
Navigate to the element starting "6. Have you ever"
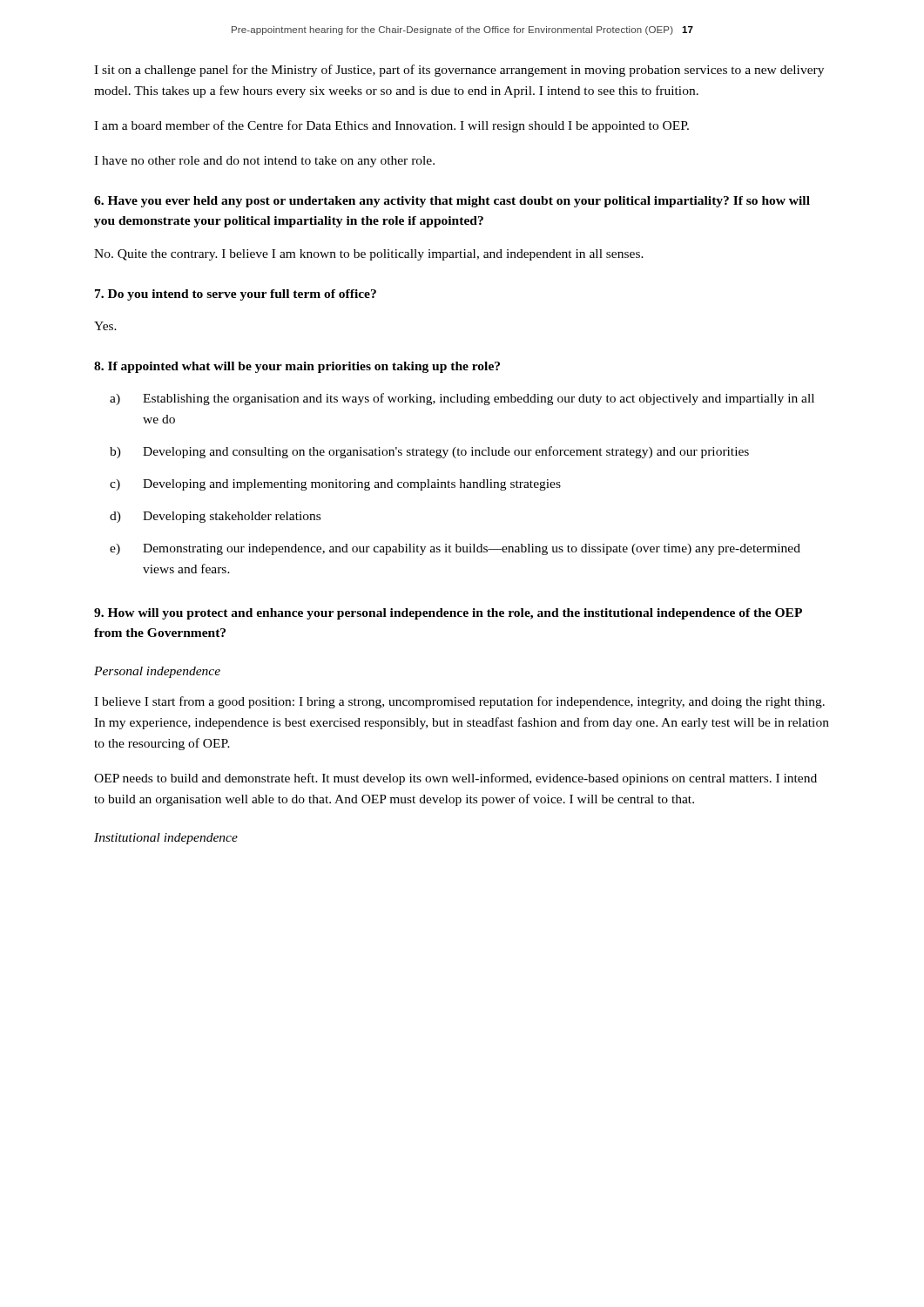tap(452, 210)
